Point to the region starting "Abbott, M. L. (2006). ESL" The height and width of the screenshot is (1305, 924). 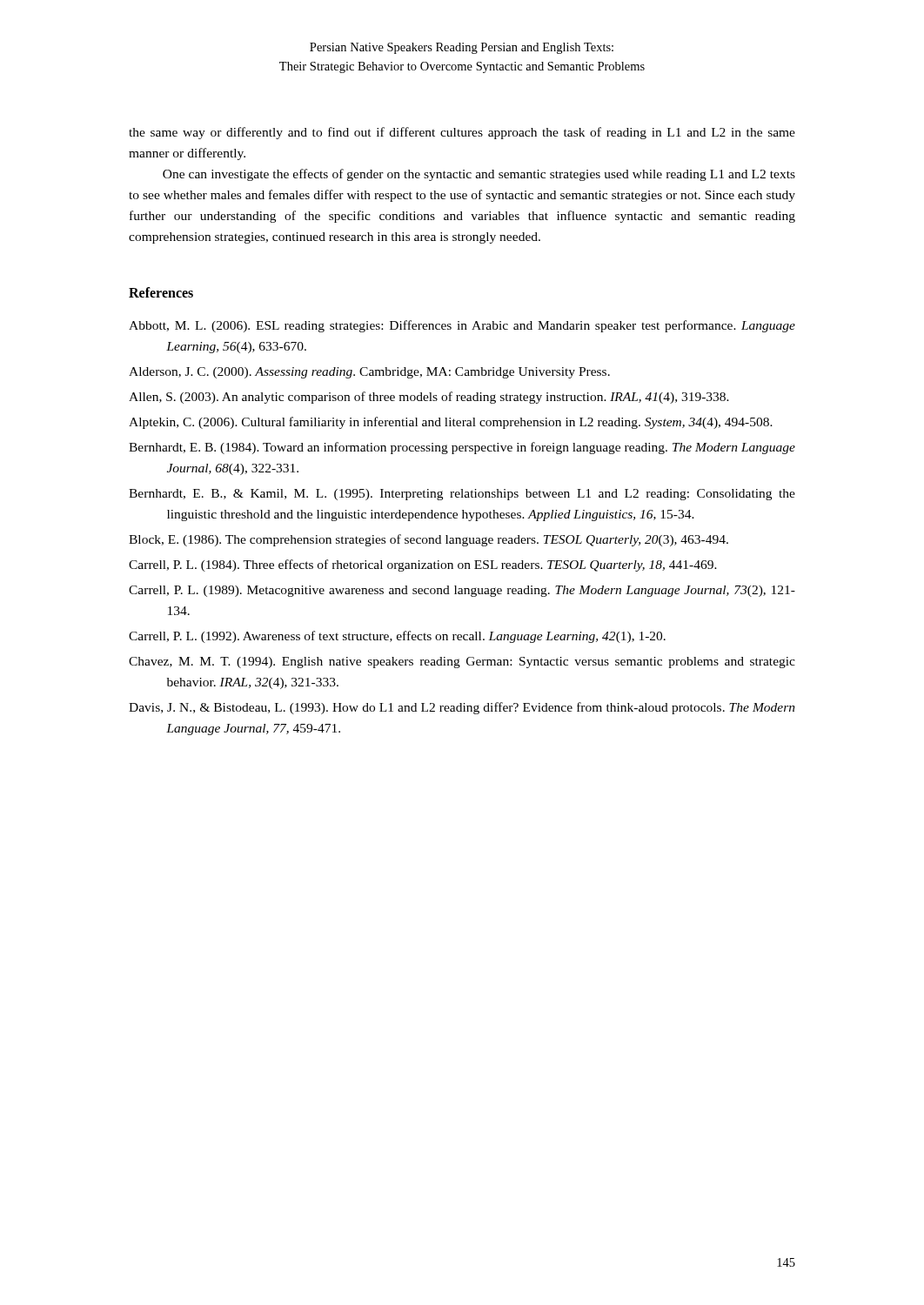pos(462,335)
